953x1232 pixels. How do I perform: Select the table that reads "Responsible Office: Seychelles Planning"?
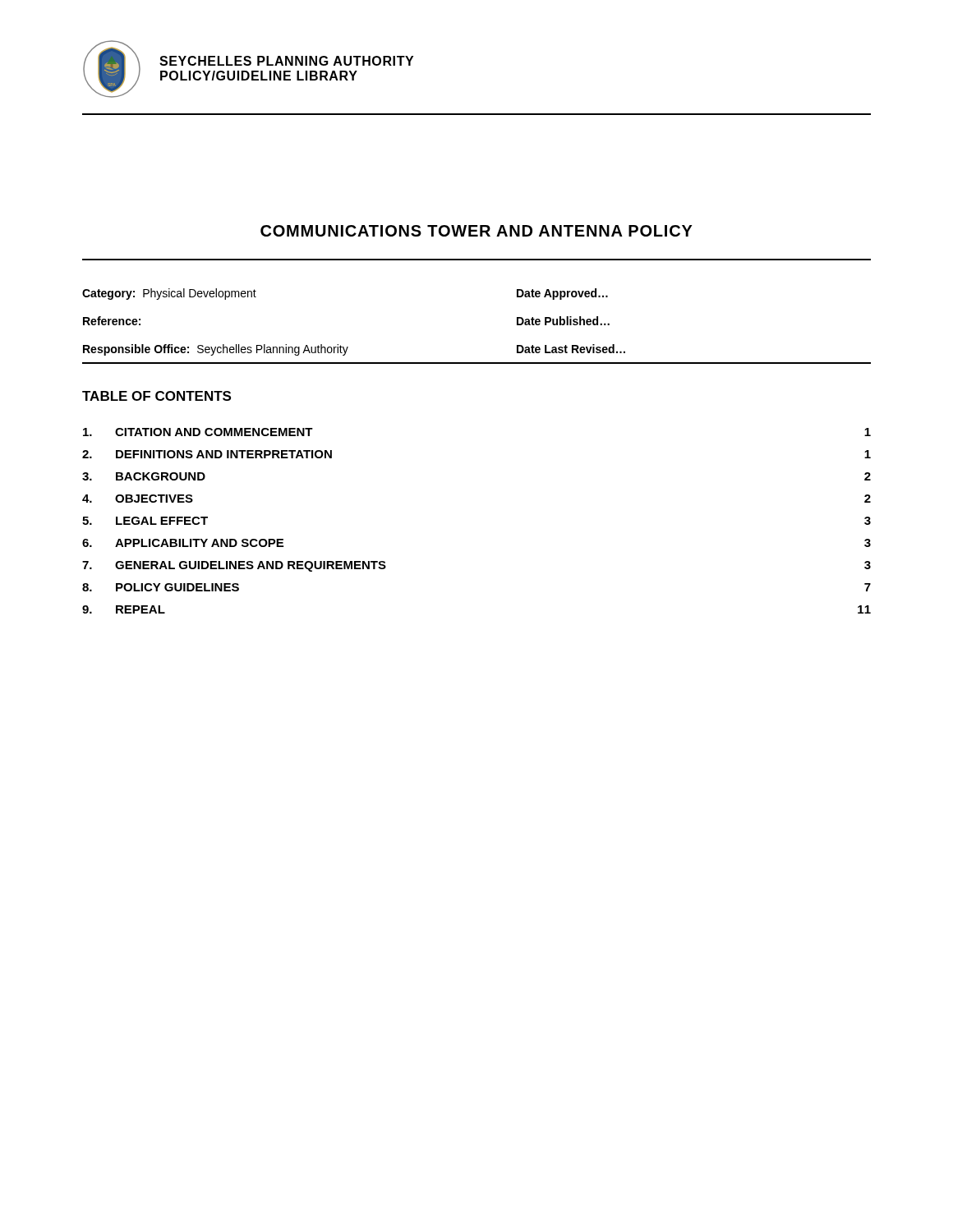pos(476,320)
